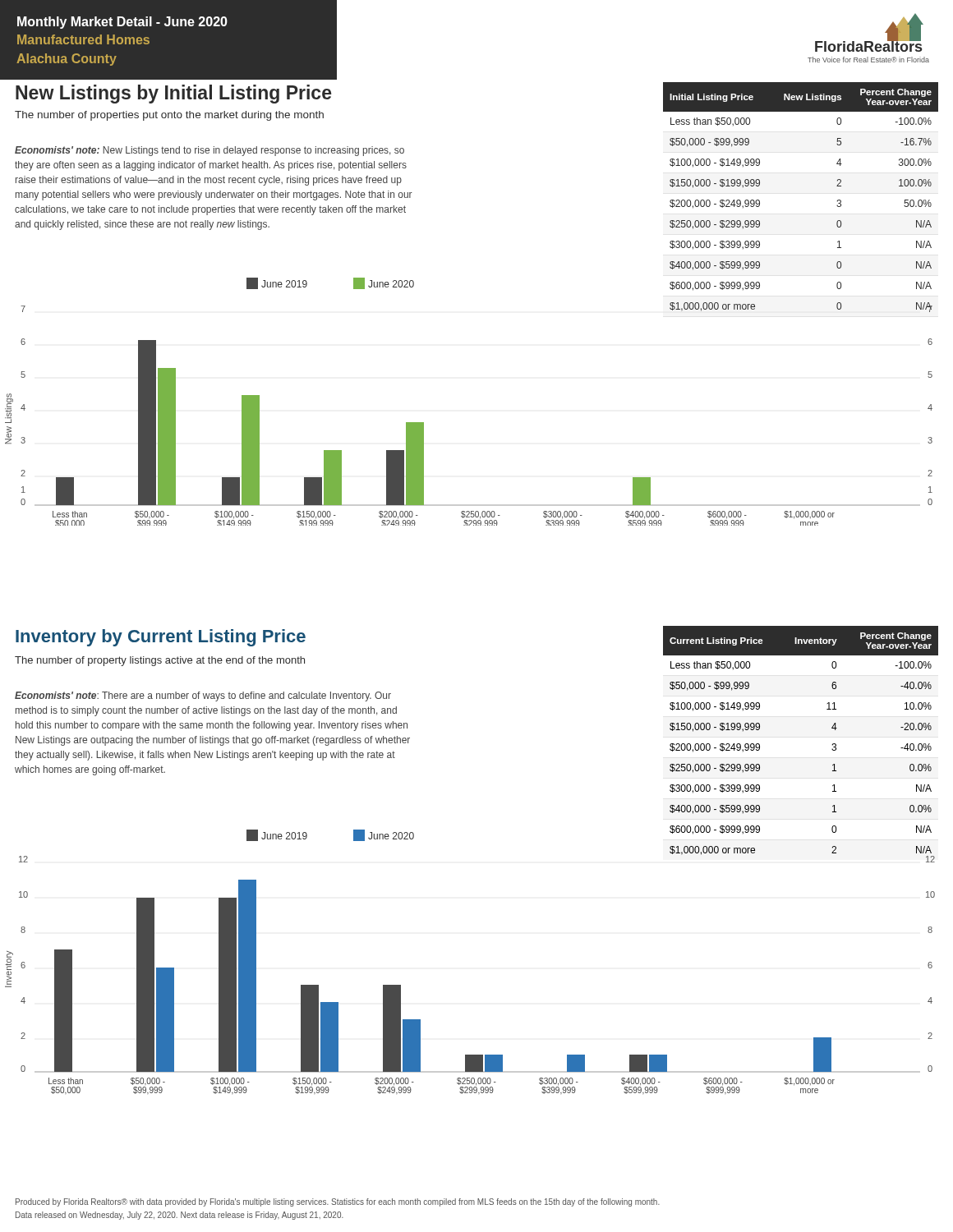Locate the title that opens with "New Listings by Initial"
This screenshot has height=1232, width=953.
245,93
